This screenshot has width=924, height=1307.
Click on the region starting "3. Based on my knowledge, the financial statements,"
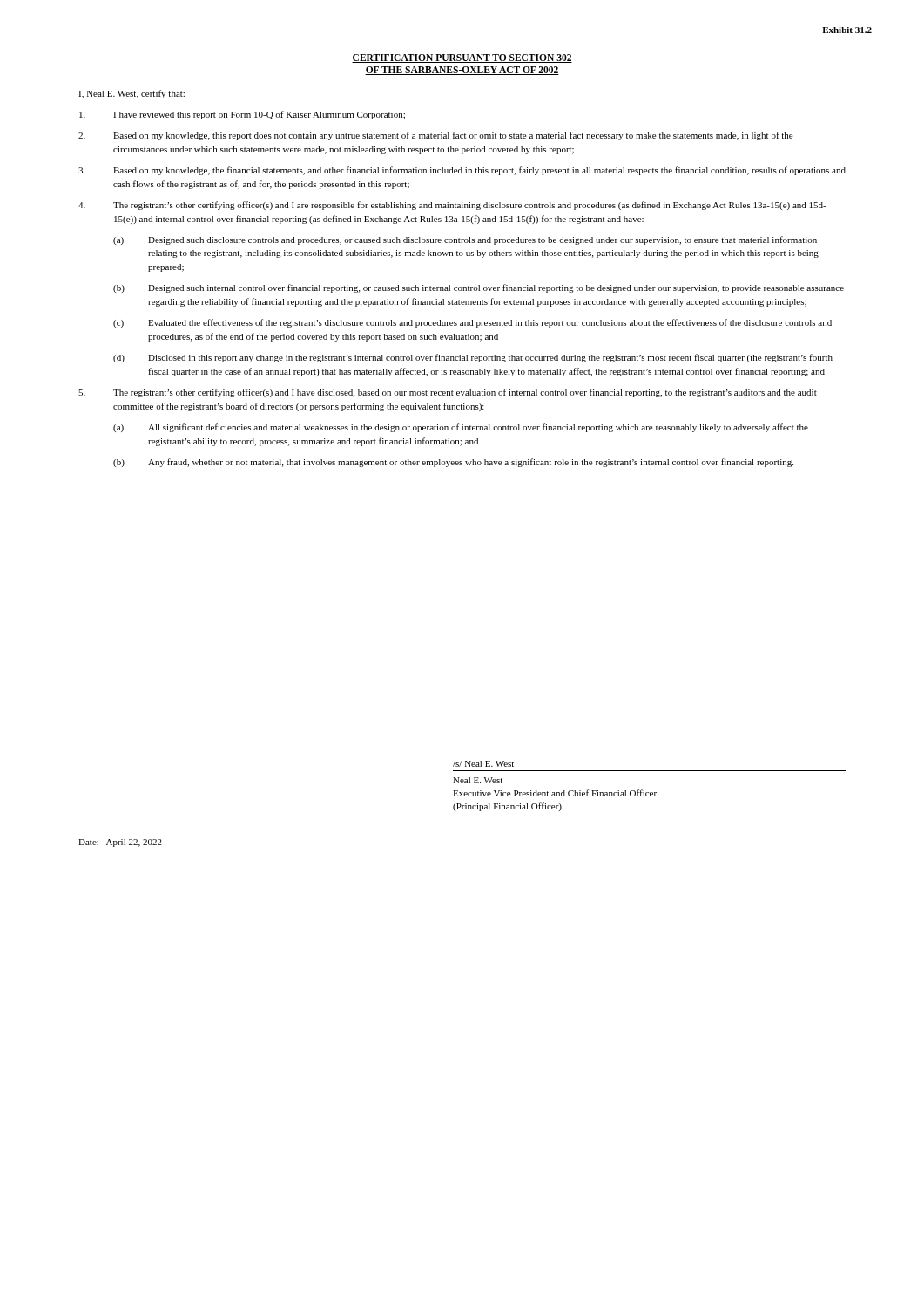coord(462,177)
